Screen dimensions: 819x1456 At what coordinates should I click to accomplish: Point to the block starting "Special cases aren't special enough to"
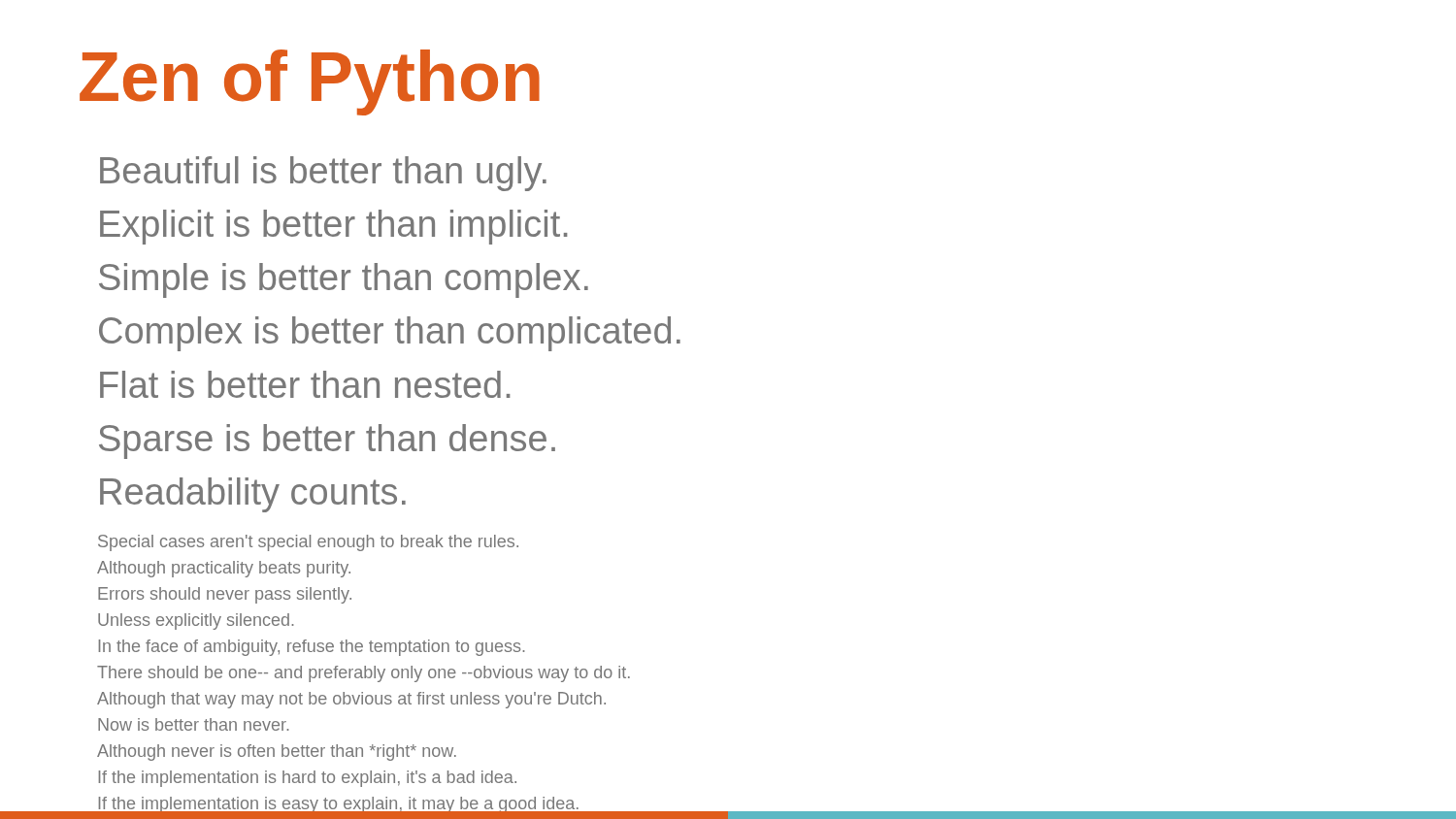(308, 543)
